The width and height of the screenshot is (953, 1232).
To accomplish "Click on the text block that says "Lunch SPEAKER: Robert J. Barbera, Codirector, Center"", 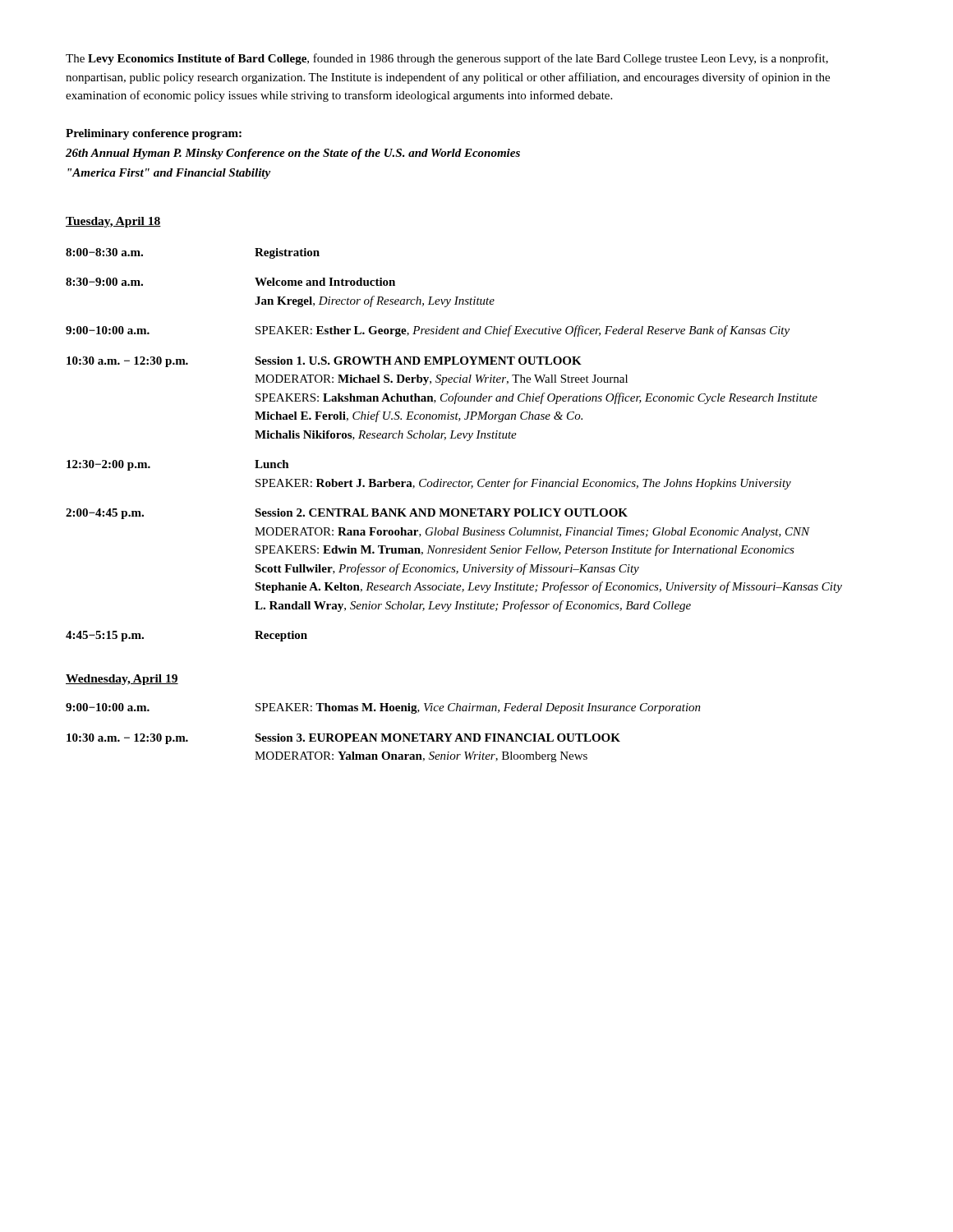I will (x=523, y=474).
